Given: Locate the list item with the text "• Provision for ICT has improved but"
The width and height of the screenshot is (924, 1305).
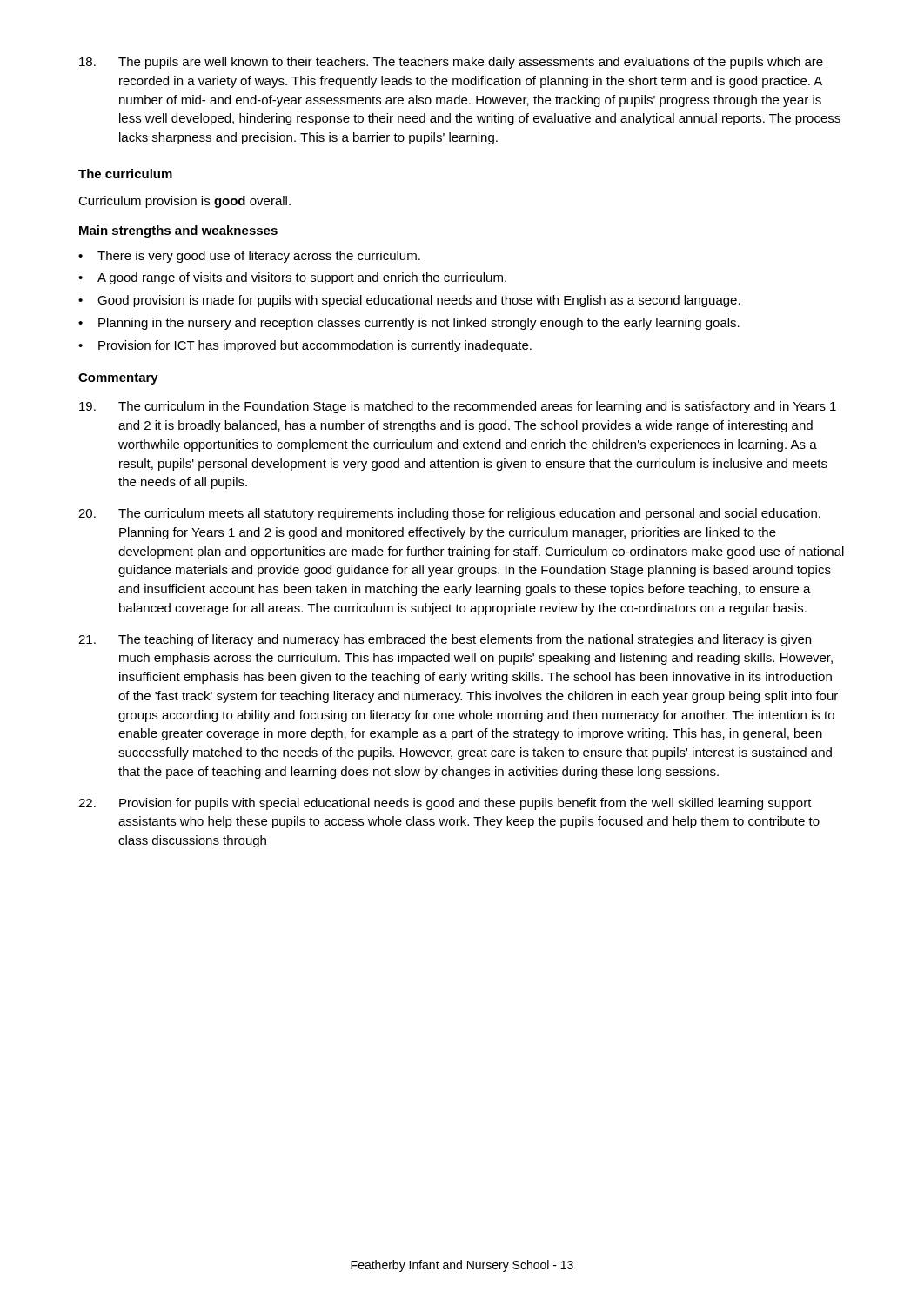Looking at the screenshot, I should pos(462,345).
